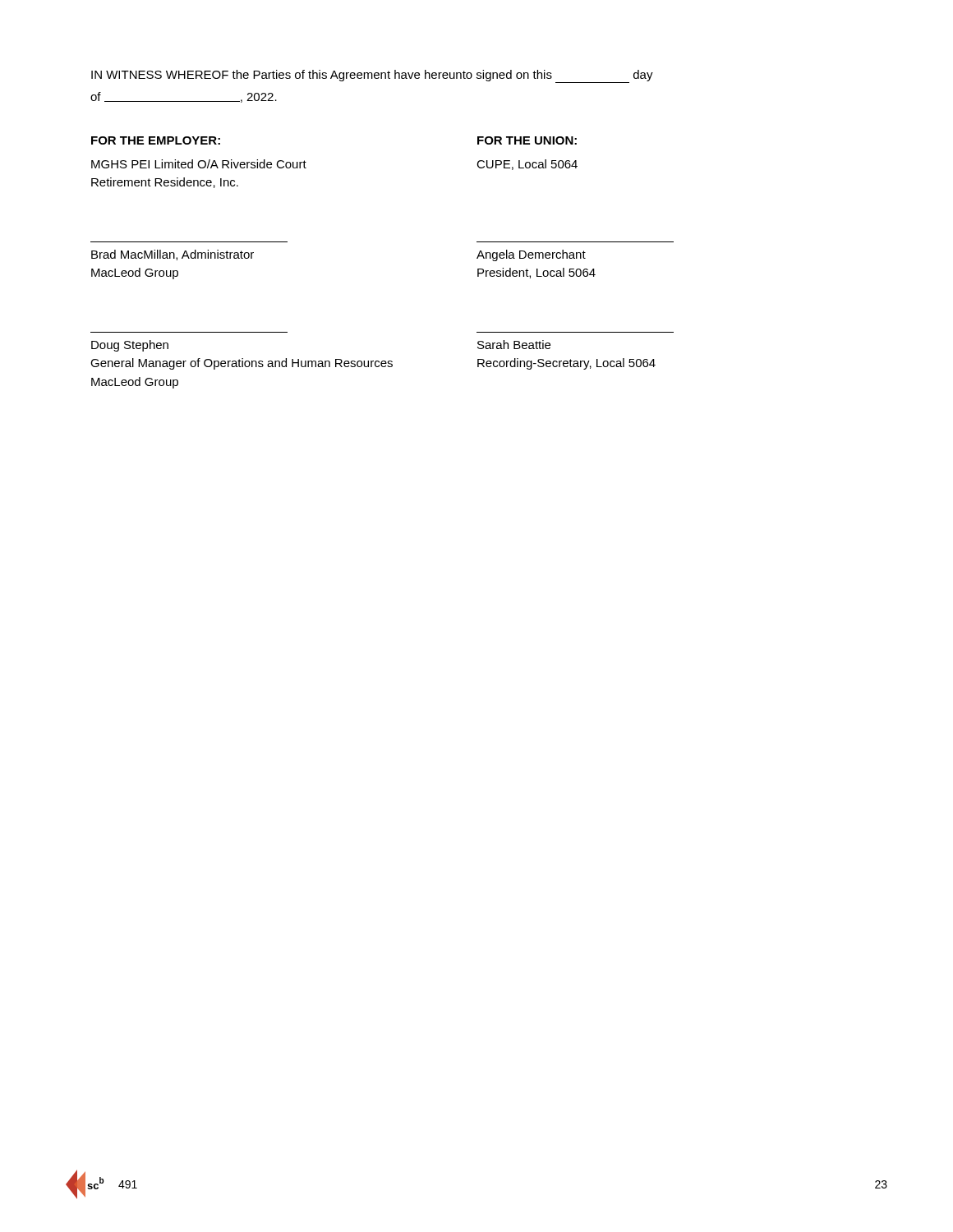Find the passage starting "MGHS PEI Limited O/A"
The image size is (953, 1232).
click(198, 173)
